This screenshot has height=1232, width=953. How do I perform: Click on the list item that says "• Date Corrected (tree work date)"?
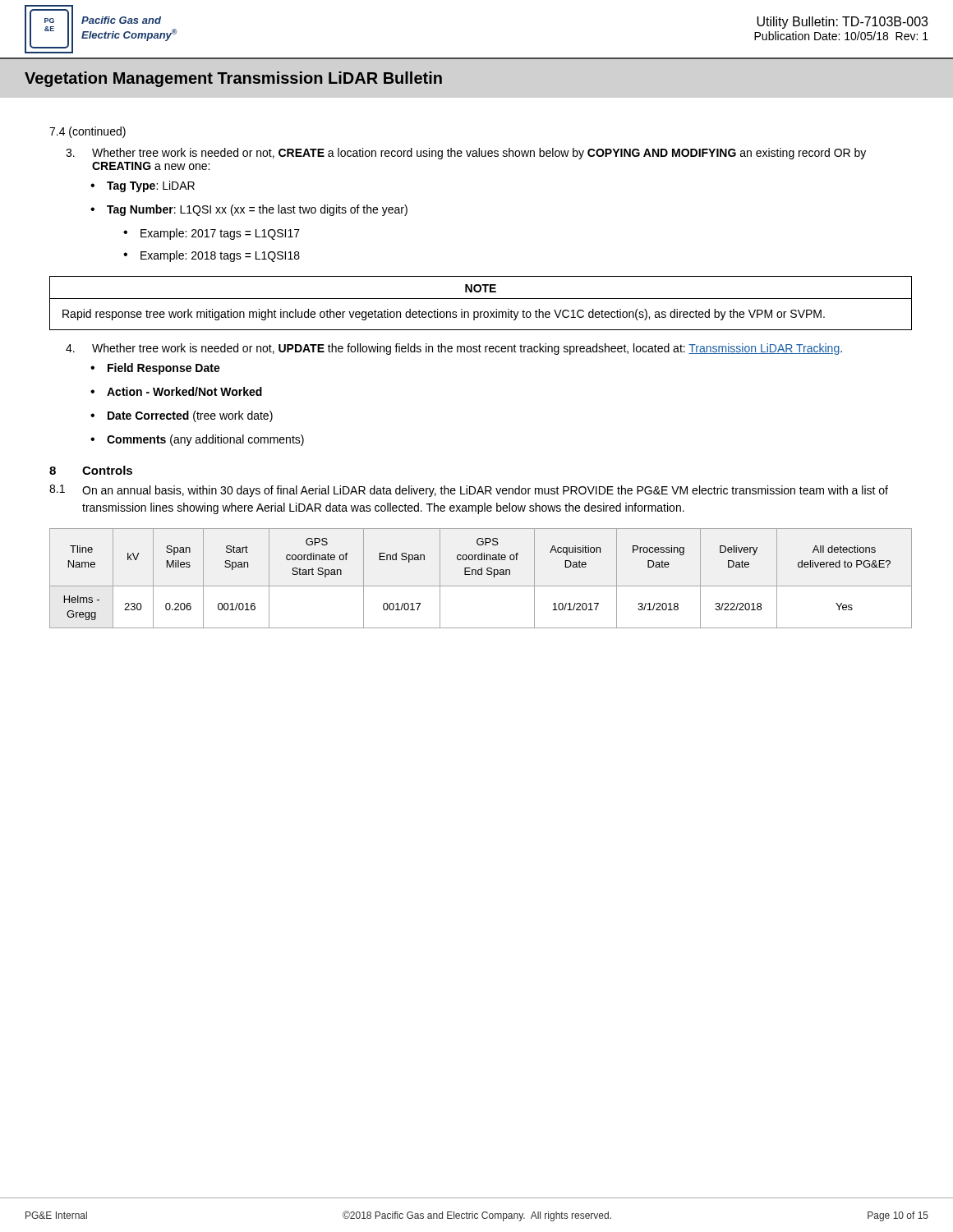tap(182, 416)
